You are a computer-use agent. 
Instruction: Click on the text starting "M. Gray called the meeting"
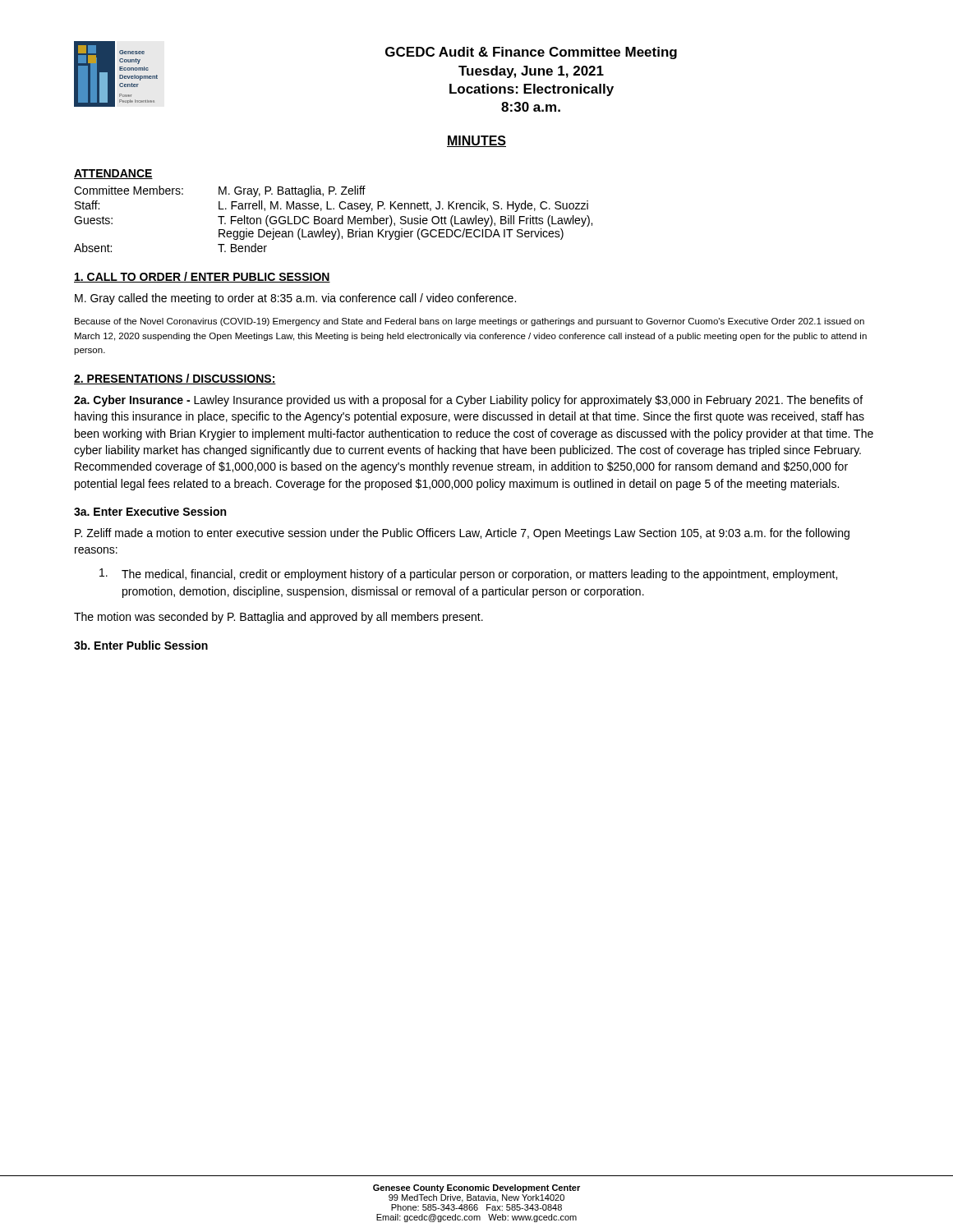coord(295,298)
